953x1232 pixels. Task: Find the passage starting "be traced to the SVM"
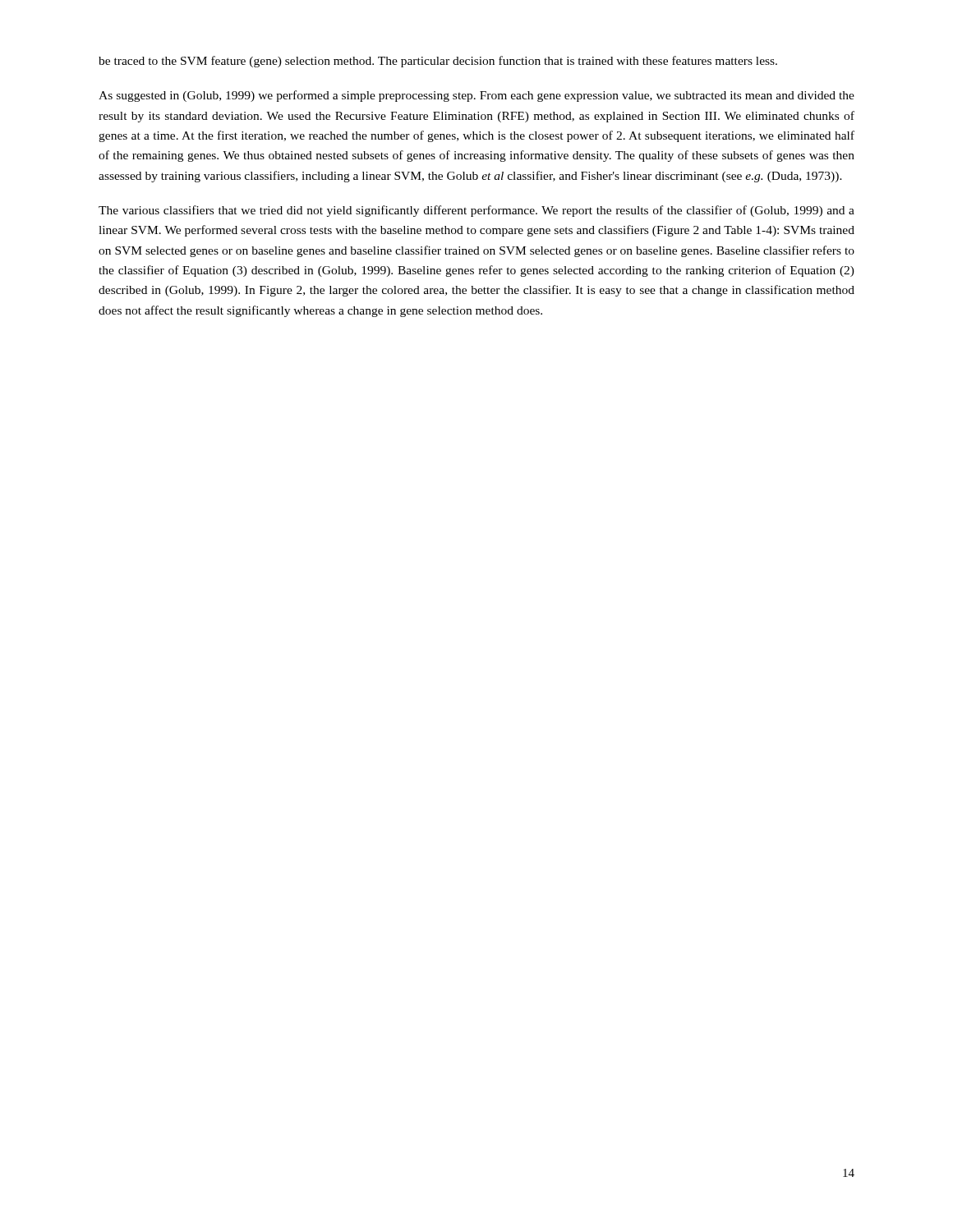tap(438, 60)
